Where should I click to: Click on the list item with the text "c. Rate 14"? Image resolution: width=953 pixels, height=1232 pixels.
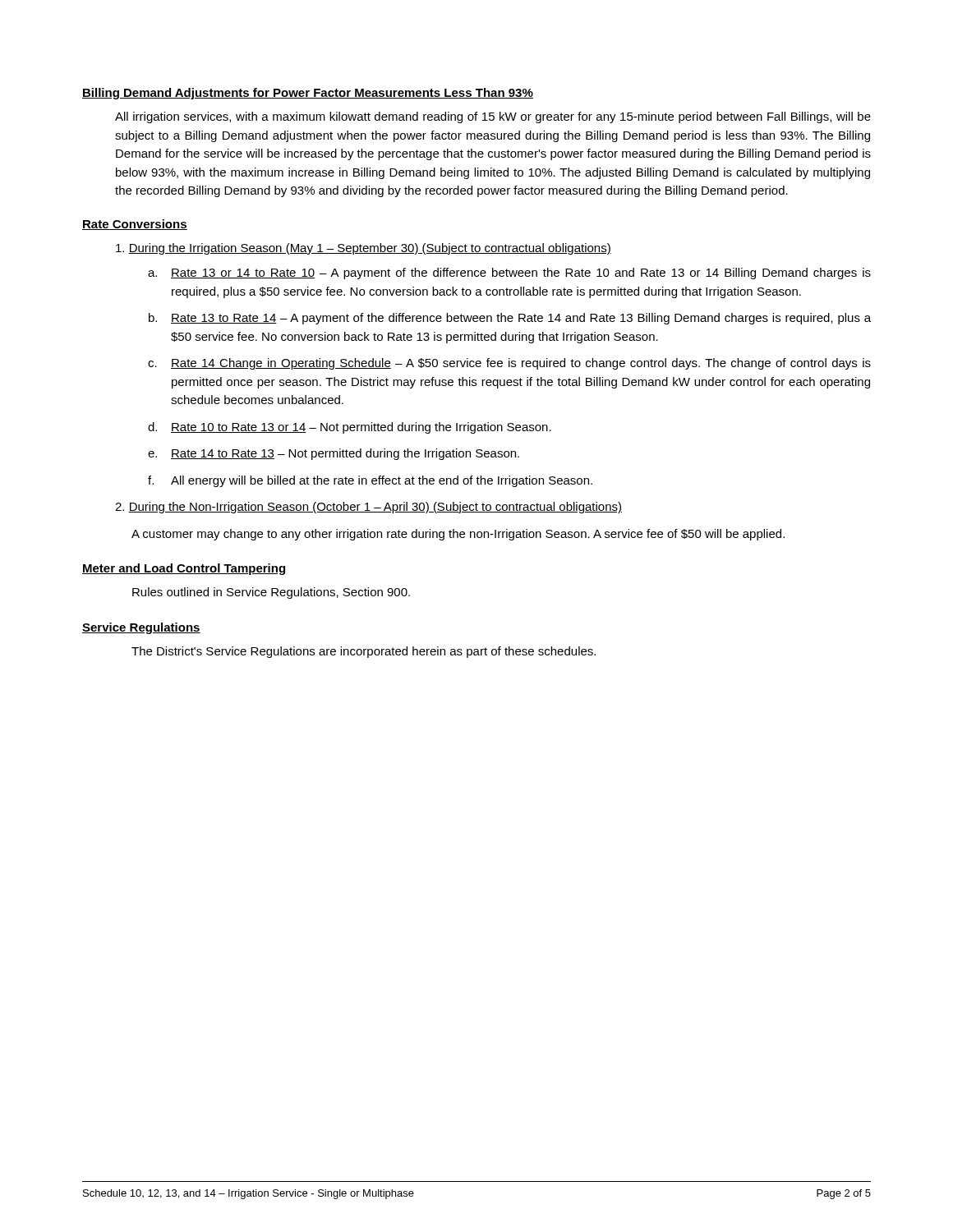click(x=509, y=382)
